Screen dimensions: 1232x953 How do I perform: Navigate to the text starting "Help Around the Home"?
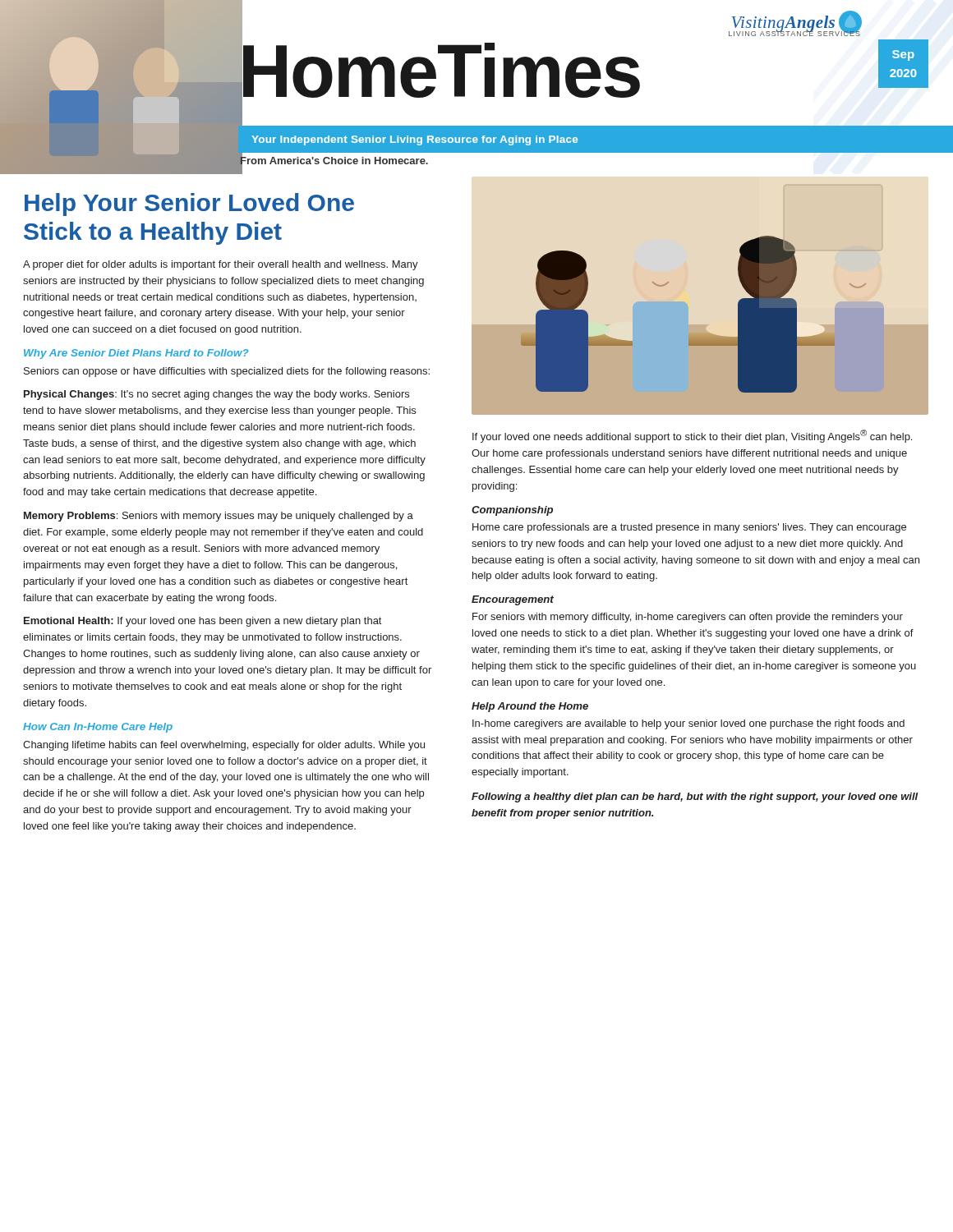pyautogui.click(x=530, y=706)
